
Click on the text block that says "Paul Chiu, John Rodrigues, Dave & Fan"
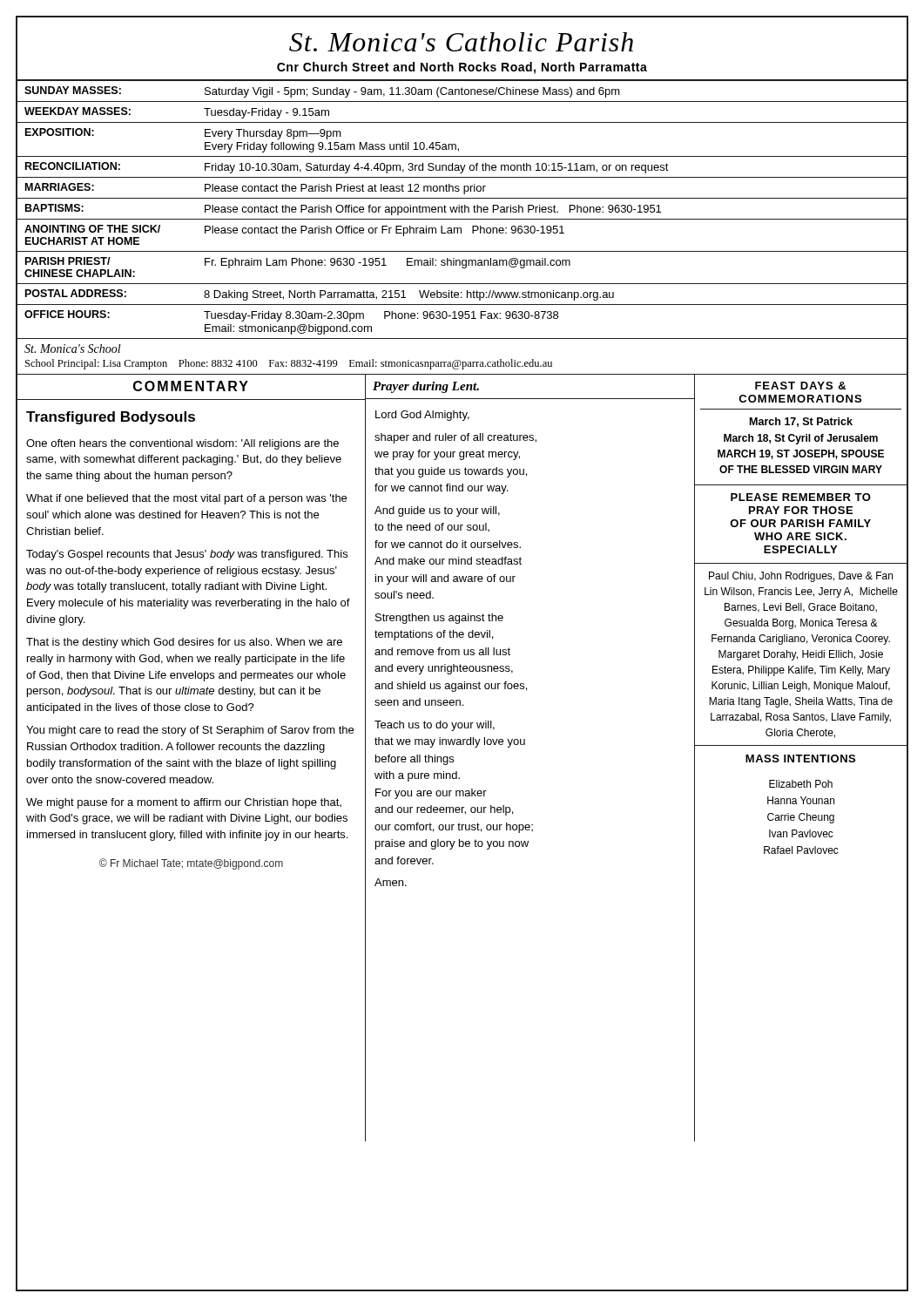tap(801, 654)
